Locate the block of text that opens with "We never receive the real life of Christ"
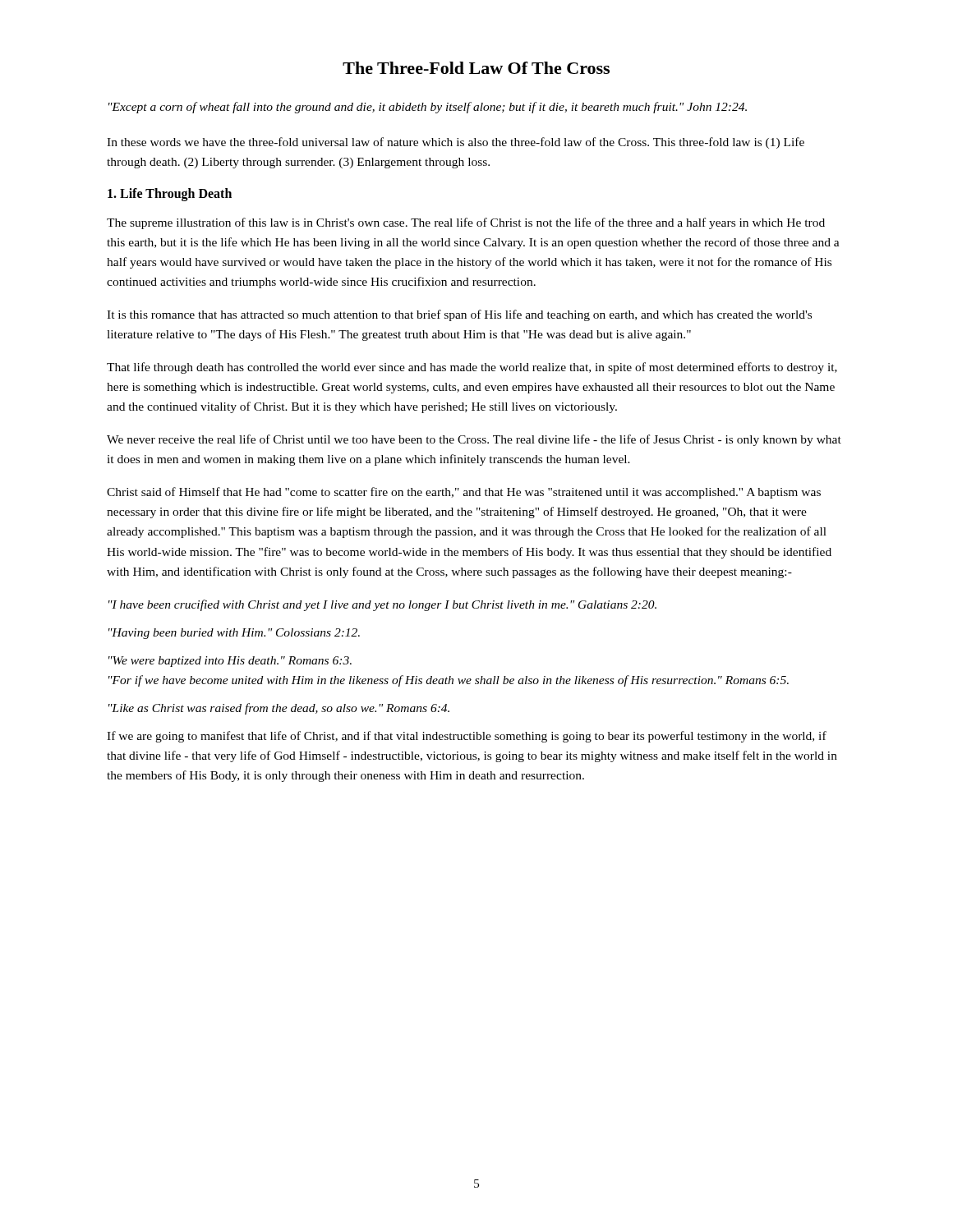953x1232 pixels. [474, 449]
